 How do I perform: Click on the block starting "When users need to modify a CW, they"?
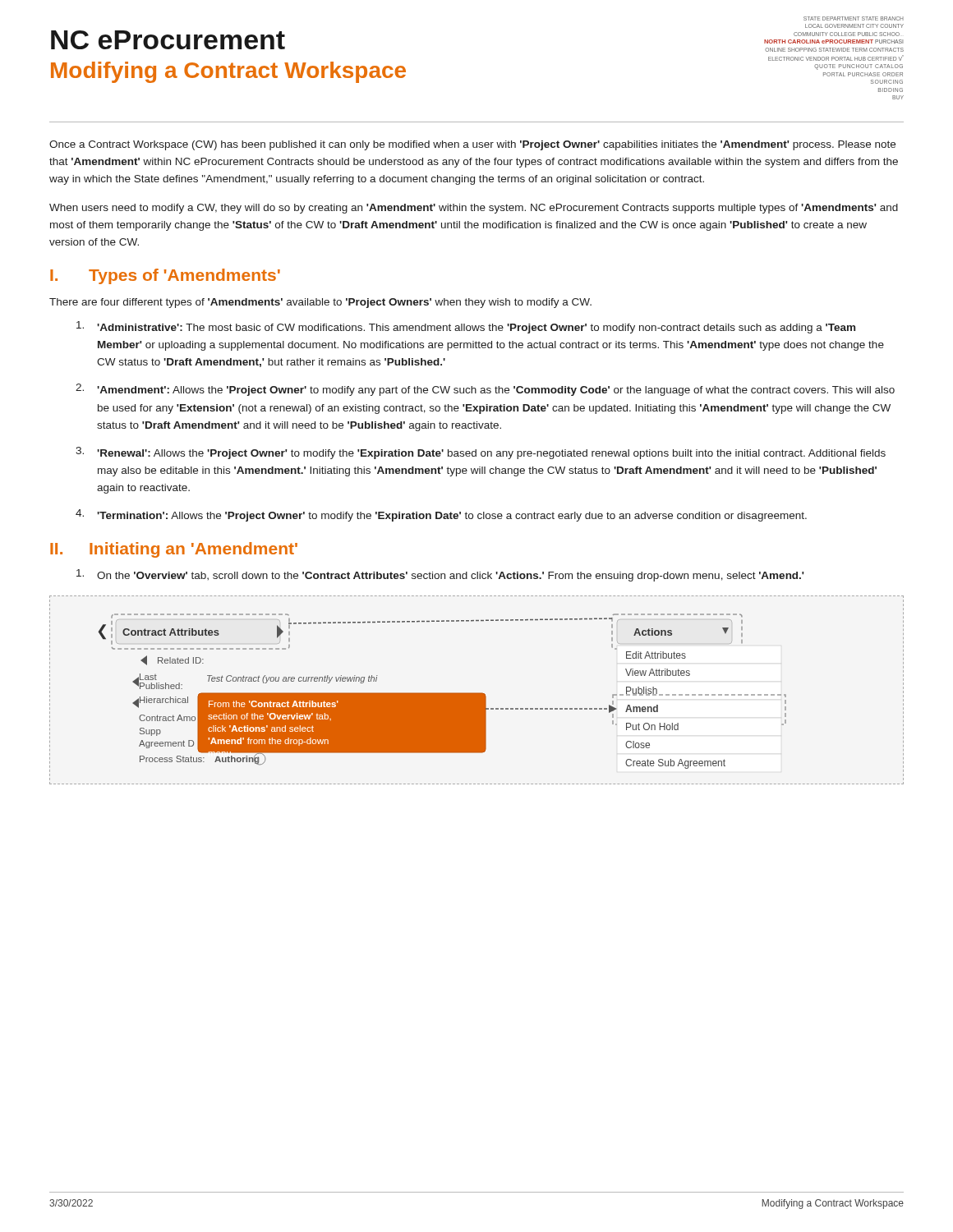click(474, 225)
